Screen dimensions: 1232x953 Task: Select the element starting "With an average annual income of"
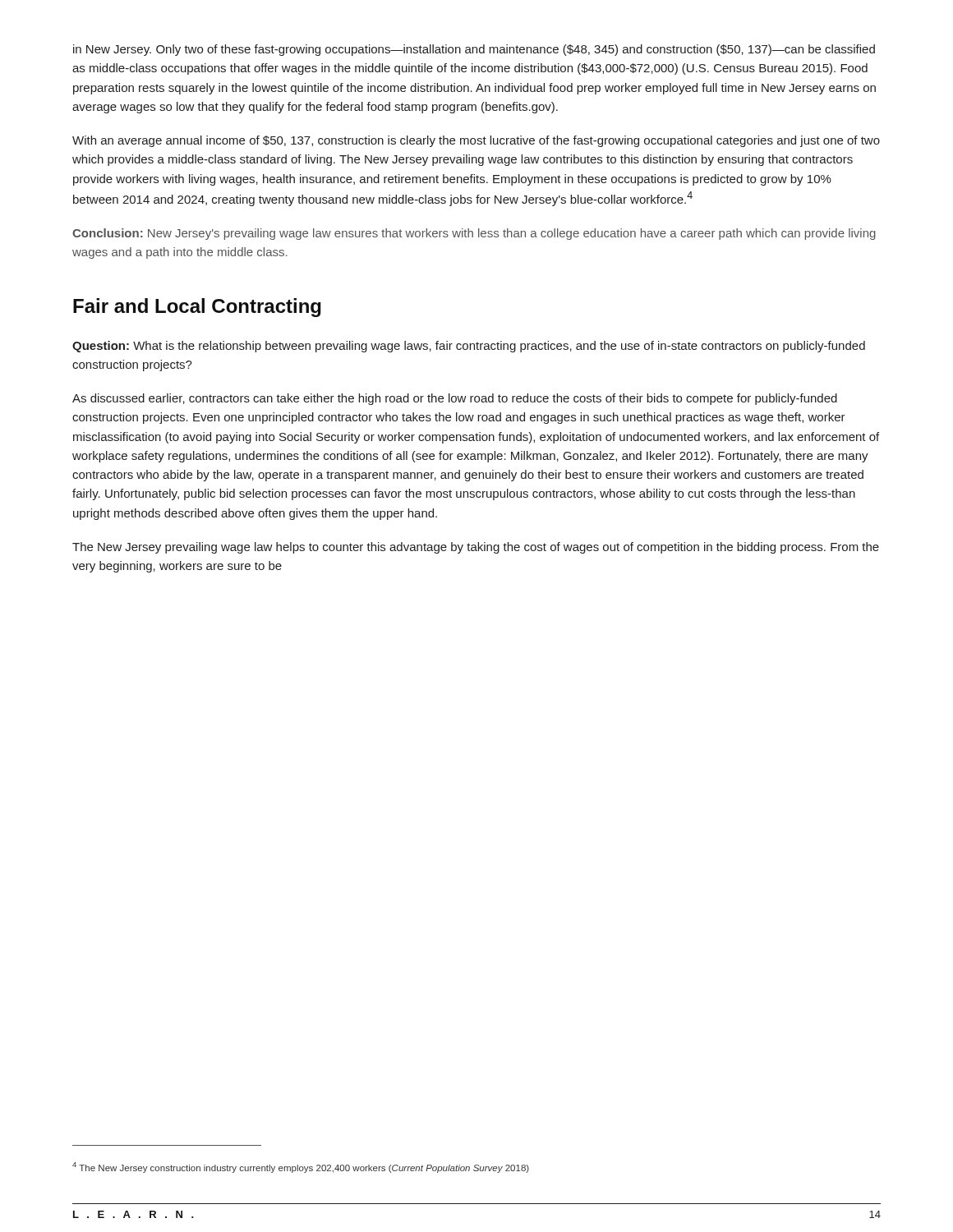[x=476, y=170]
